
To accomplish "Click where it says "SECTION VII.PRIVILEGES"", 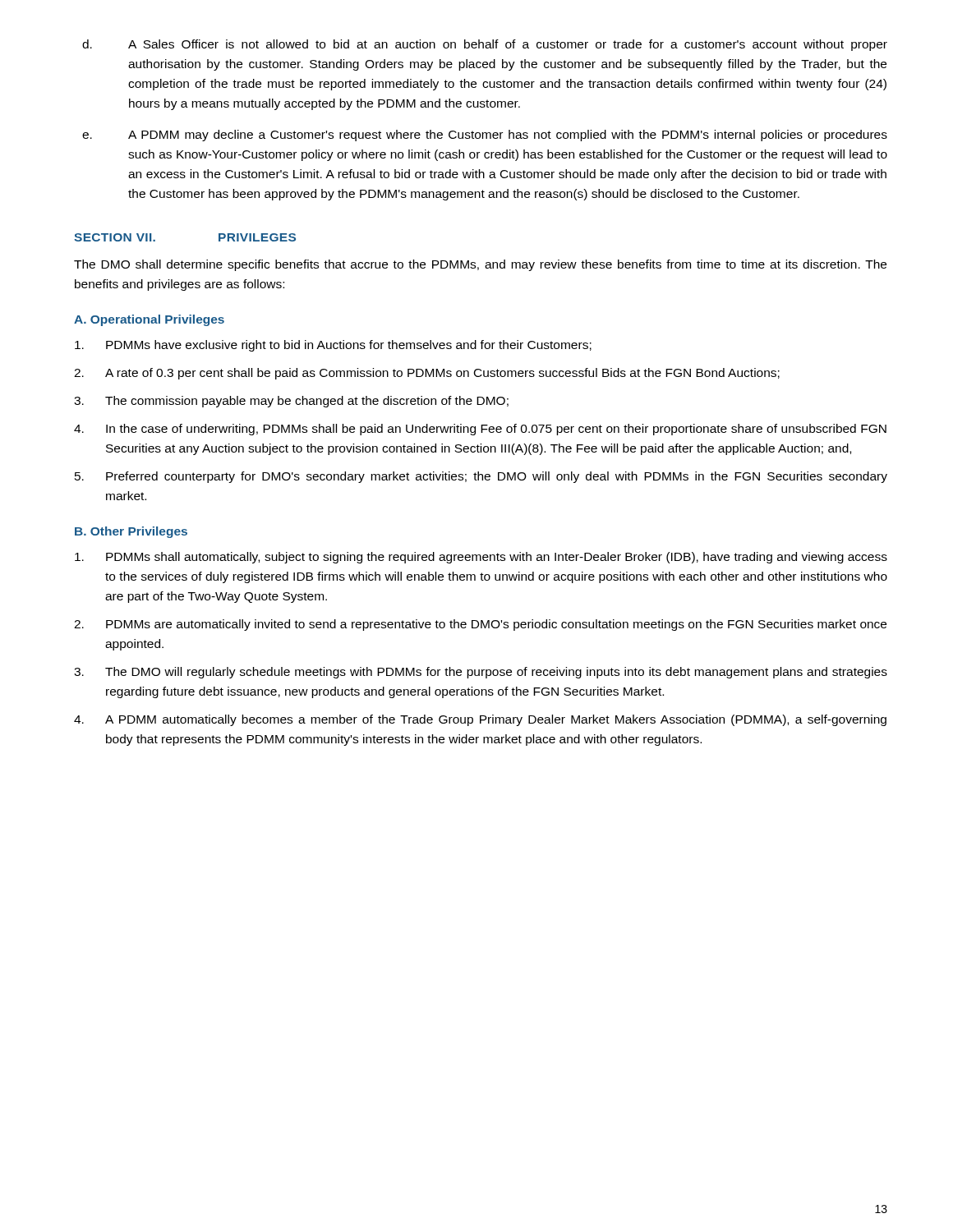I will [120, 237].
